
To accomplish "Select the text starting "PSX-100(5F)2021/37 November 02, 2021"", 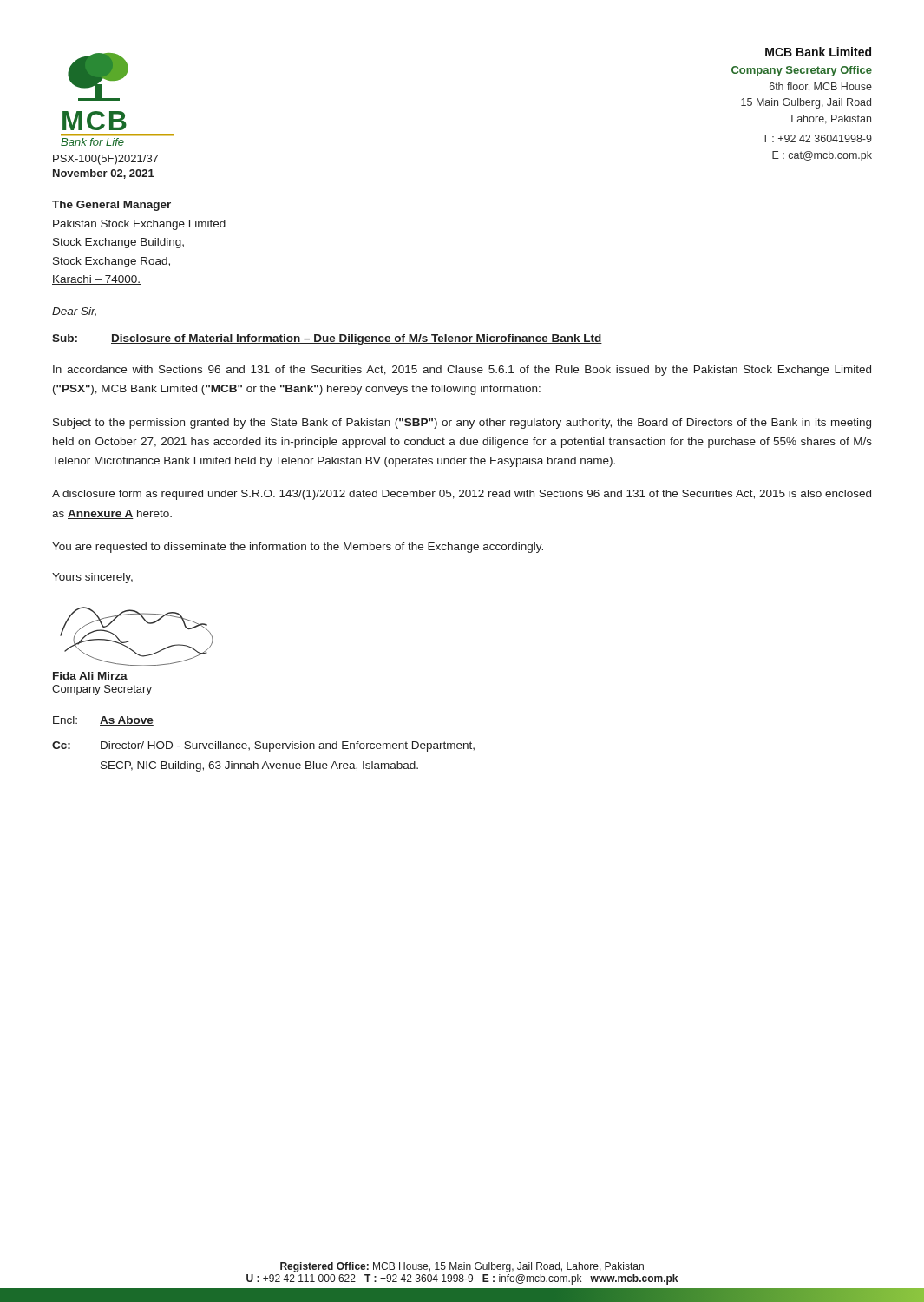I will [104, 158].
